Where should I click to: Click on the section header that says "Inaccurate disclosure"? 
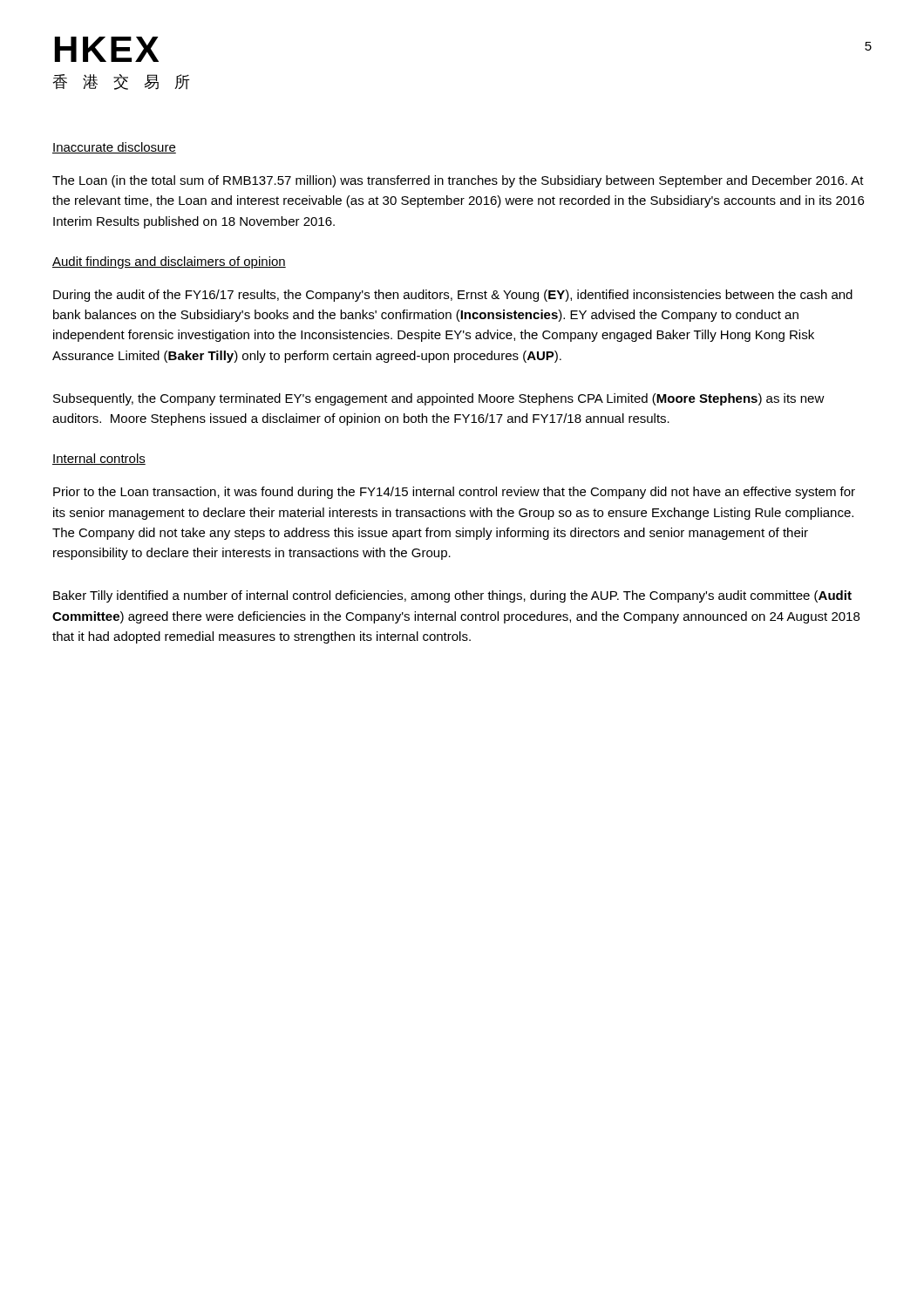[x=114, y=147]
